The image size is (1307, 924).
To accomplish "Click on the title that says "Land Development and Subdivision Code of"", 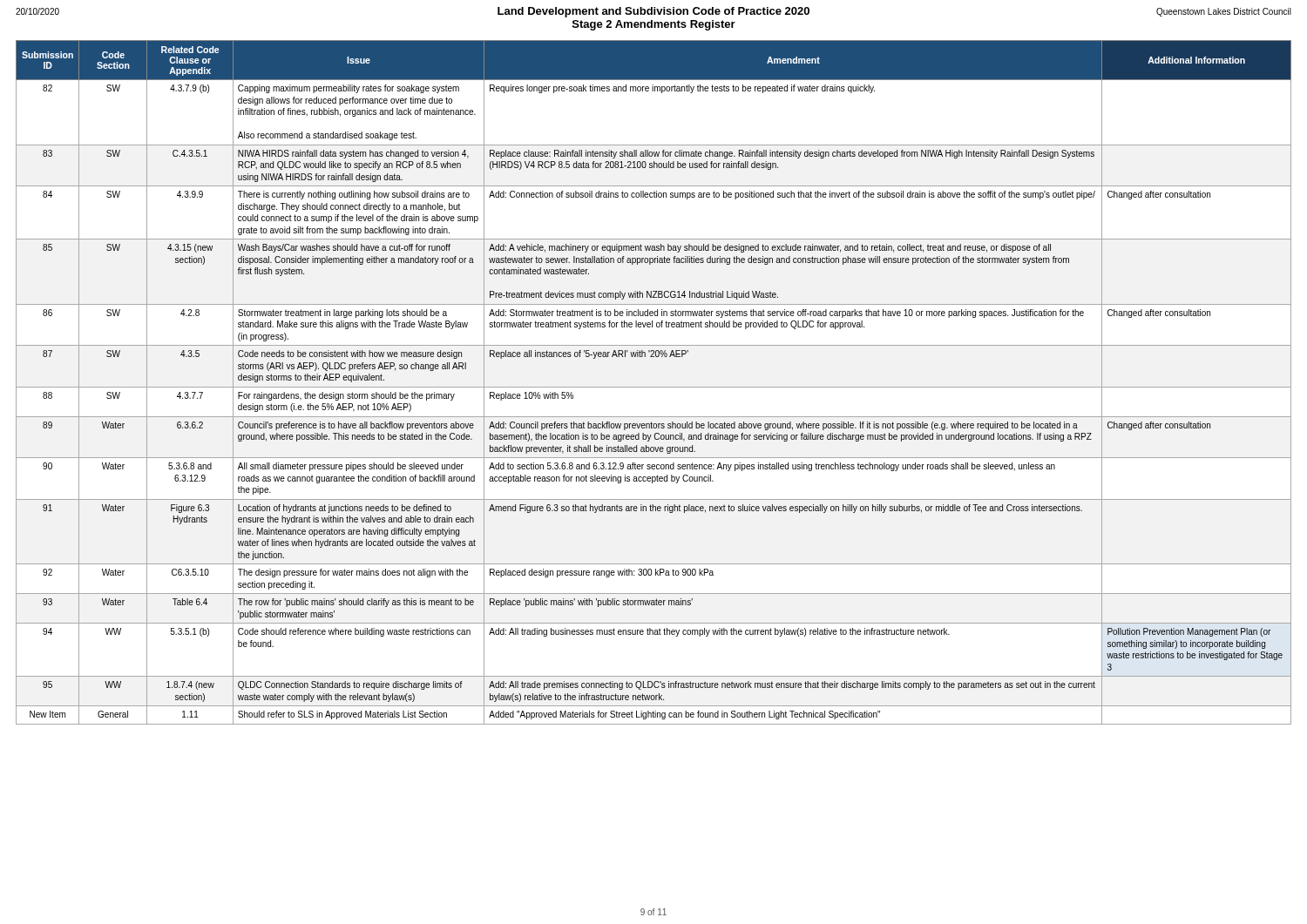I will click(x=654, y=17).
